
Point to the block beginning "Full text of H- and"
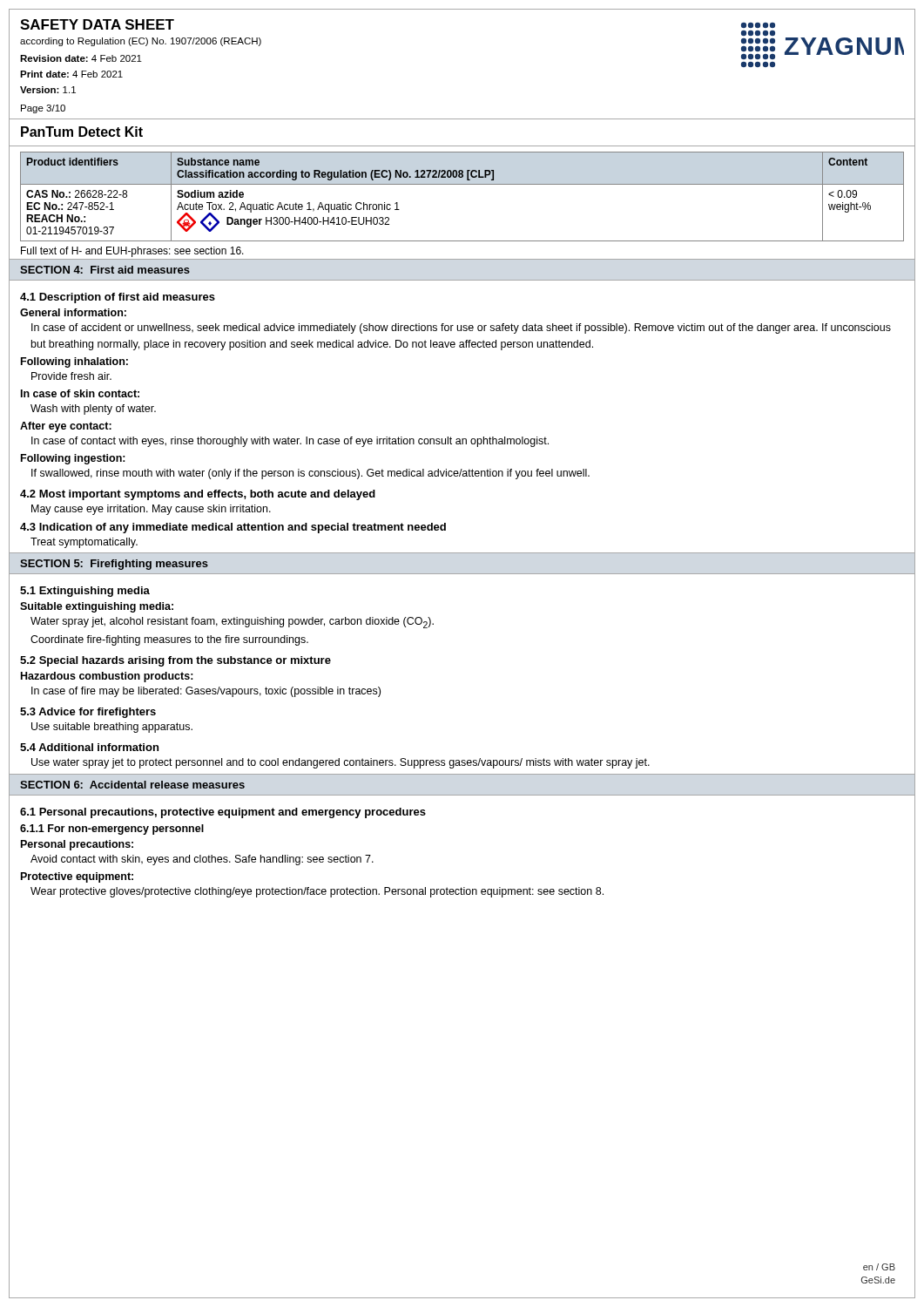click(x=132, y=251)
